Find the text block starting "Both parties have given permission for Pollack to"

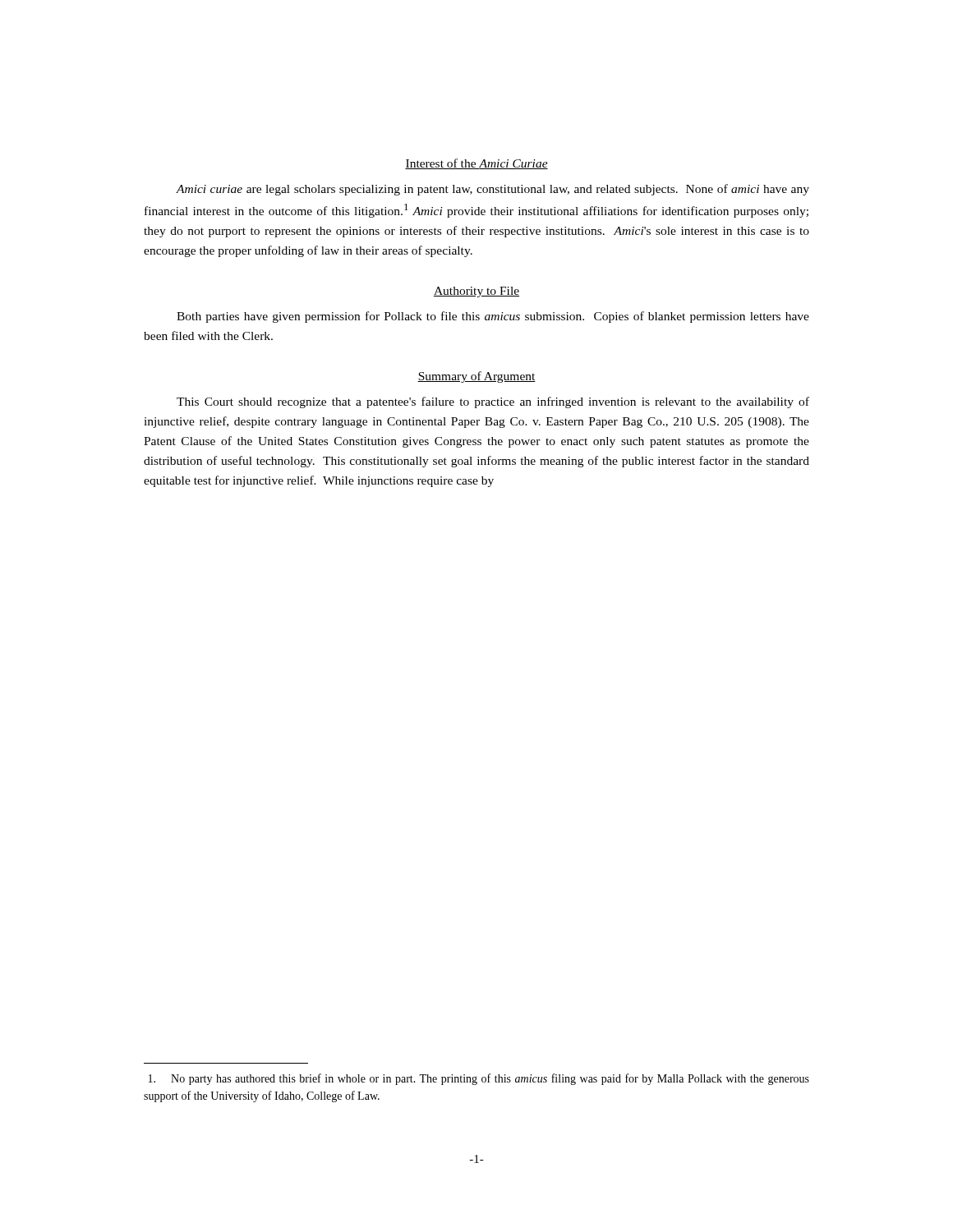tap(476, 326)
